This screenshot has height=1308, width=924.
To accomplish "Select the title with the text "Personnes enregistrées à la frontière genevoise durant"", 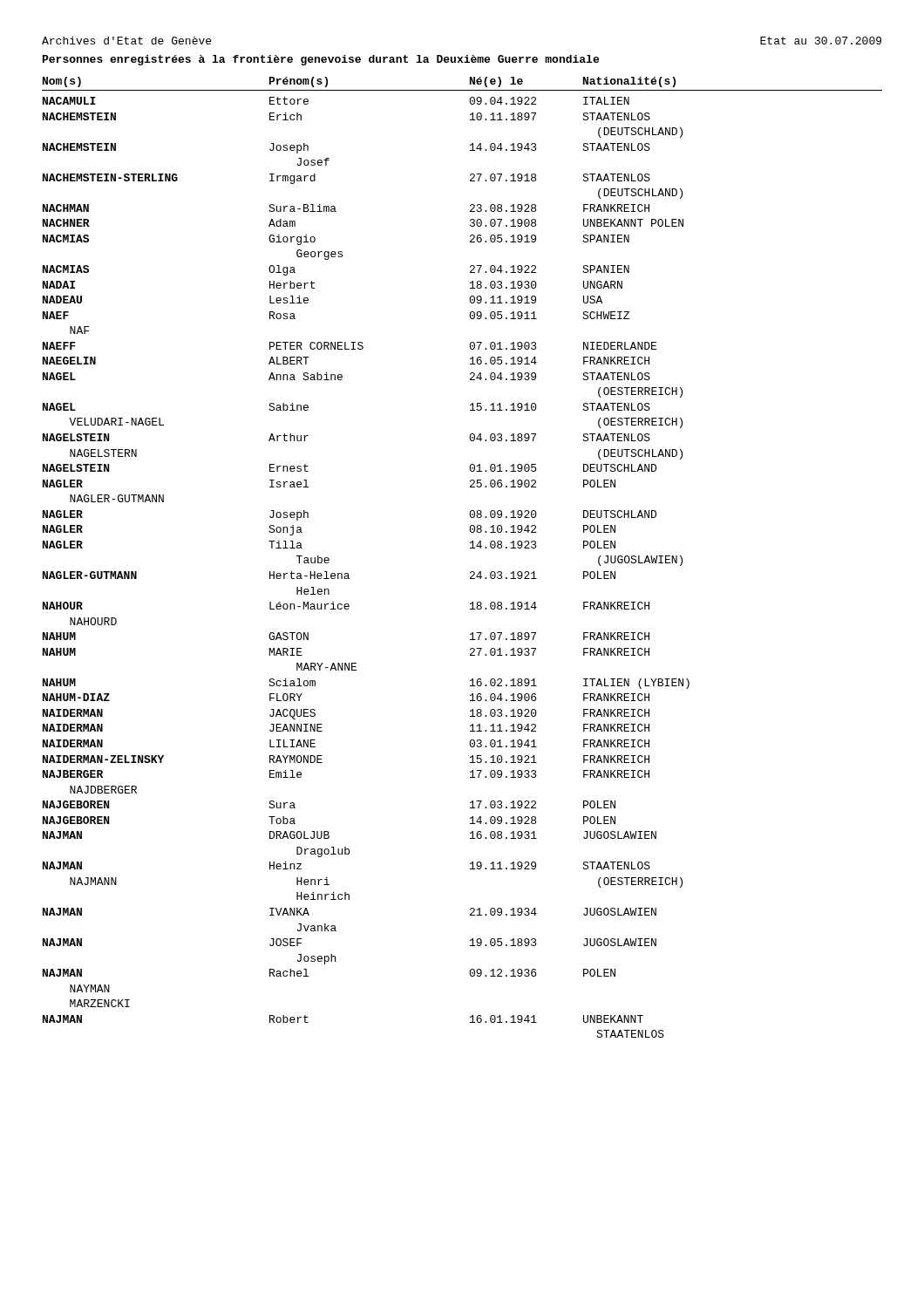I will [x=321, y=60].
